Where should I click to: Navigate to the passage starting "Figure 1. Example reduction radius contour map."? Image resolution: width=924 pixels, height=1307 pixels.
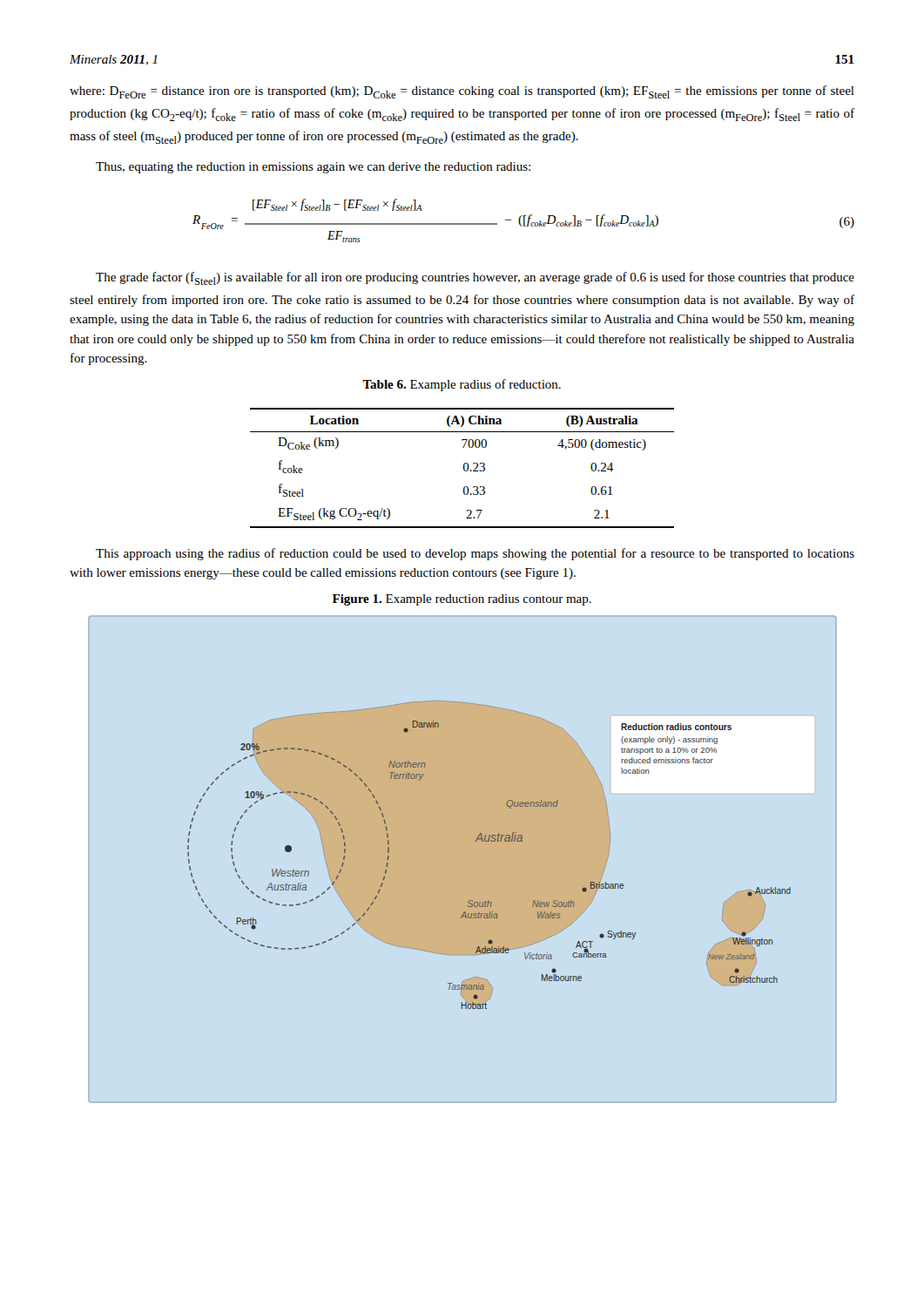tap(462, 598)
